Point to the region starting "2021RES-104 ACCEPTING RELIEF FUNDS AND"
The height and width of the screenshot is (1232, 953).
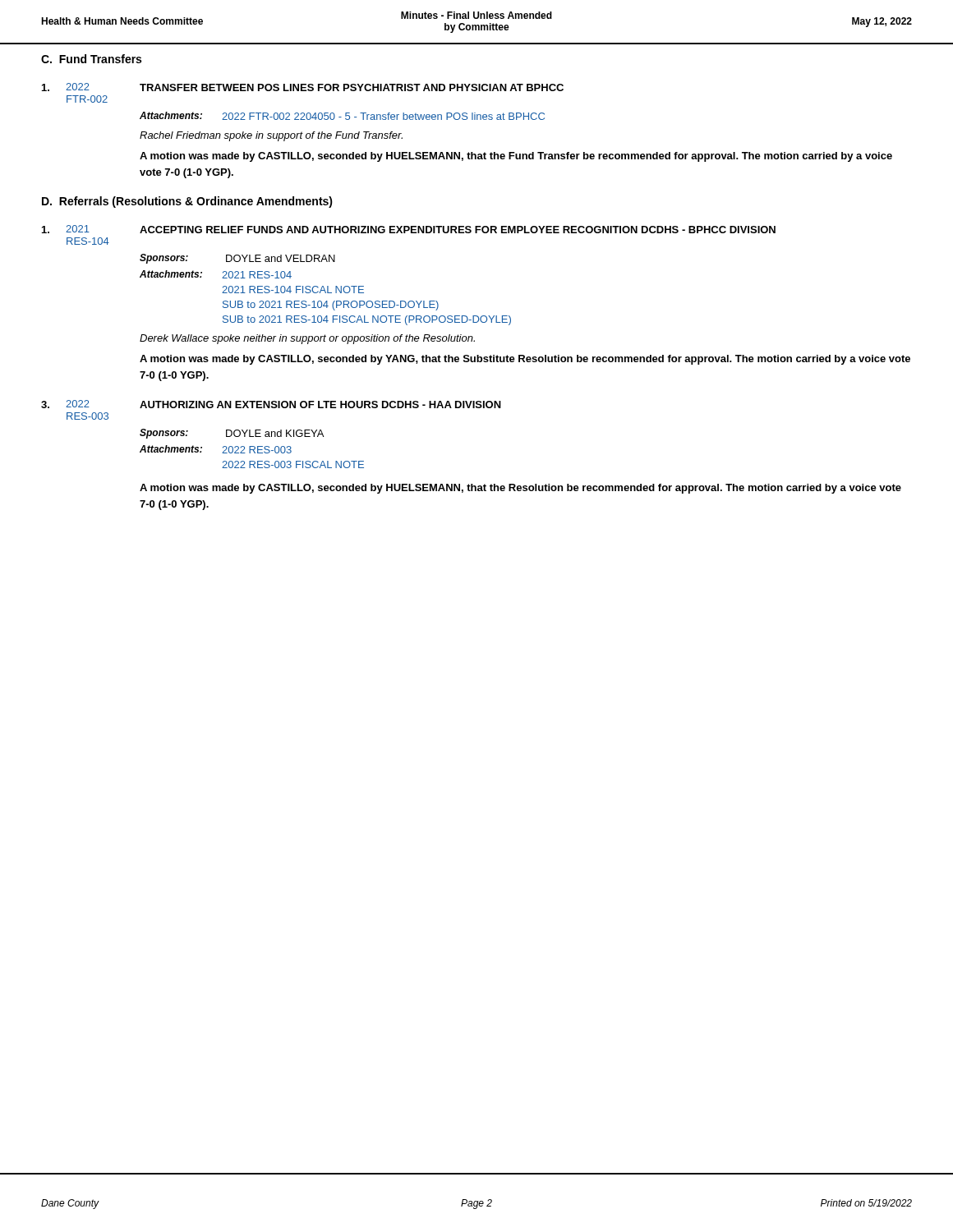(409, 229)
